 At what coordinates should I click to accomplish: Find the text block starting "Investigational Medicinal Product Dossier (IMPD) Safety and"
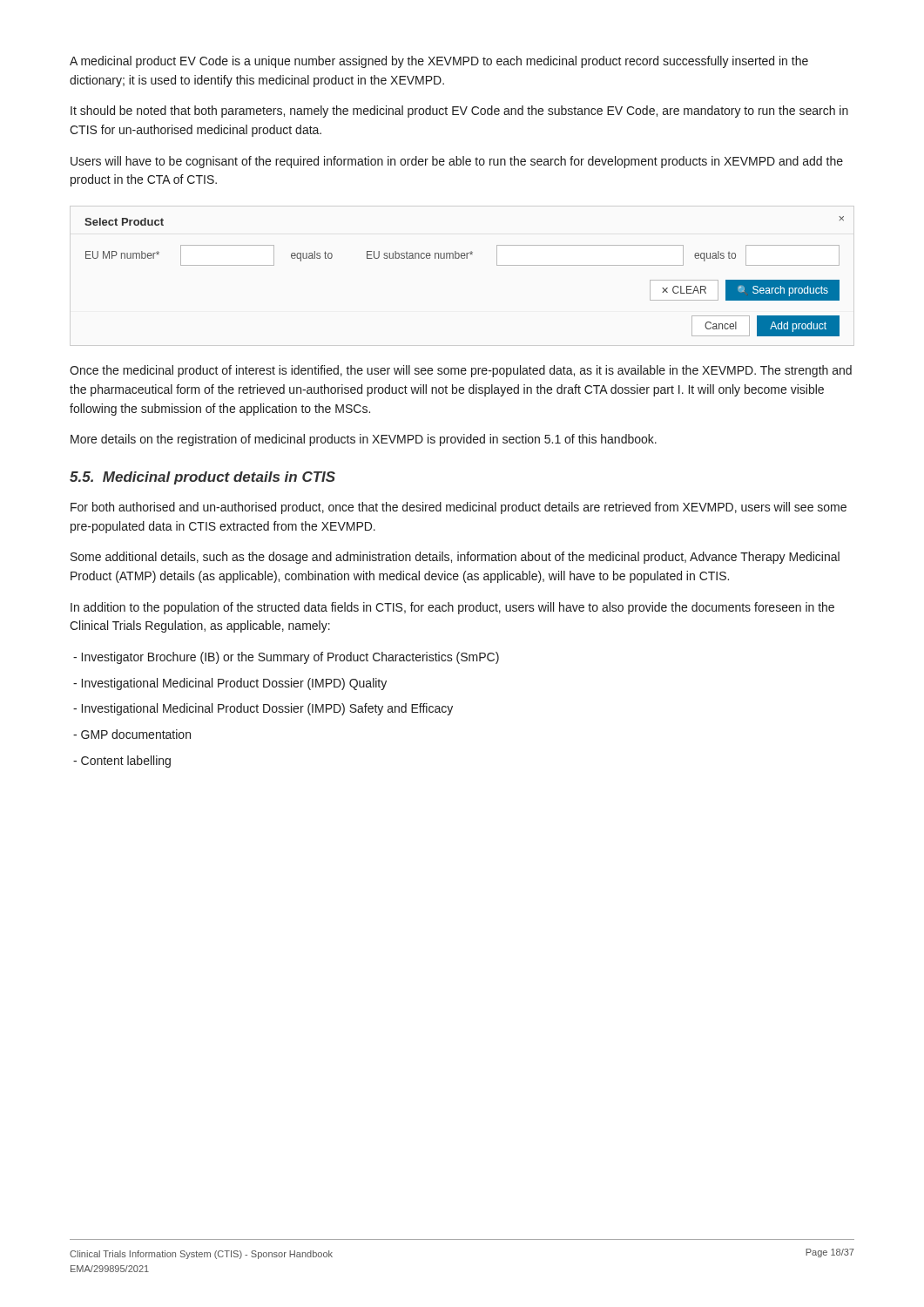[x=462, y=709]
